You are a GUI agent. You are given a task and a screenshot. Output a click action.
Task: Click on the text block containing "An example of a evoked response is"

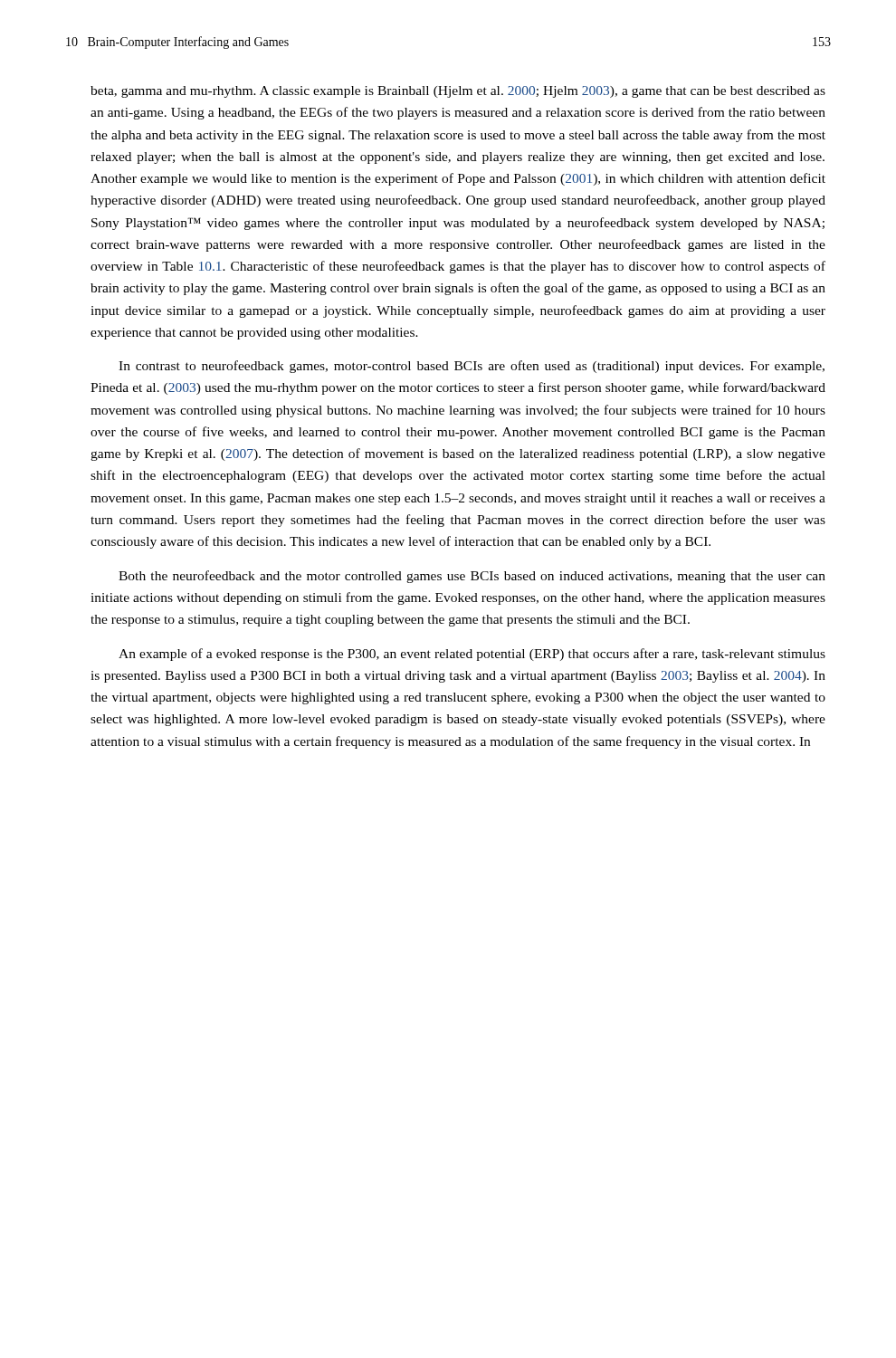(458, 697)
